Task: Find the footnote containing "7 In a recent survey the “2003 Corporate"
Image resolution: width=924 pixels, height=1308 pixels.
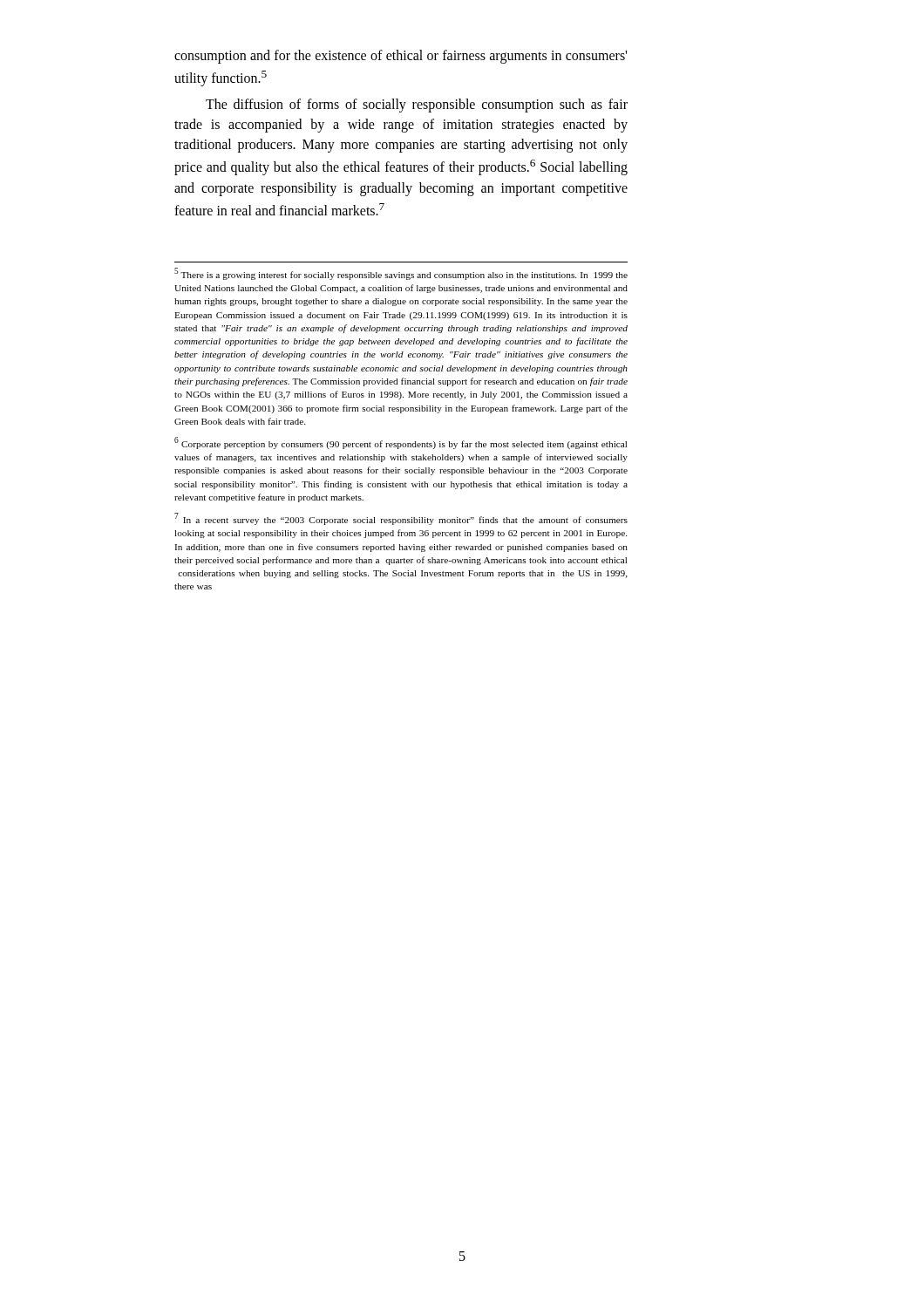Action: [x=401, y=552]
